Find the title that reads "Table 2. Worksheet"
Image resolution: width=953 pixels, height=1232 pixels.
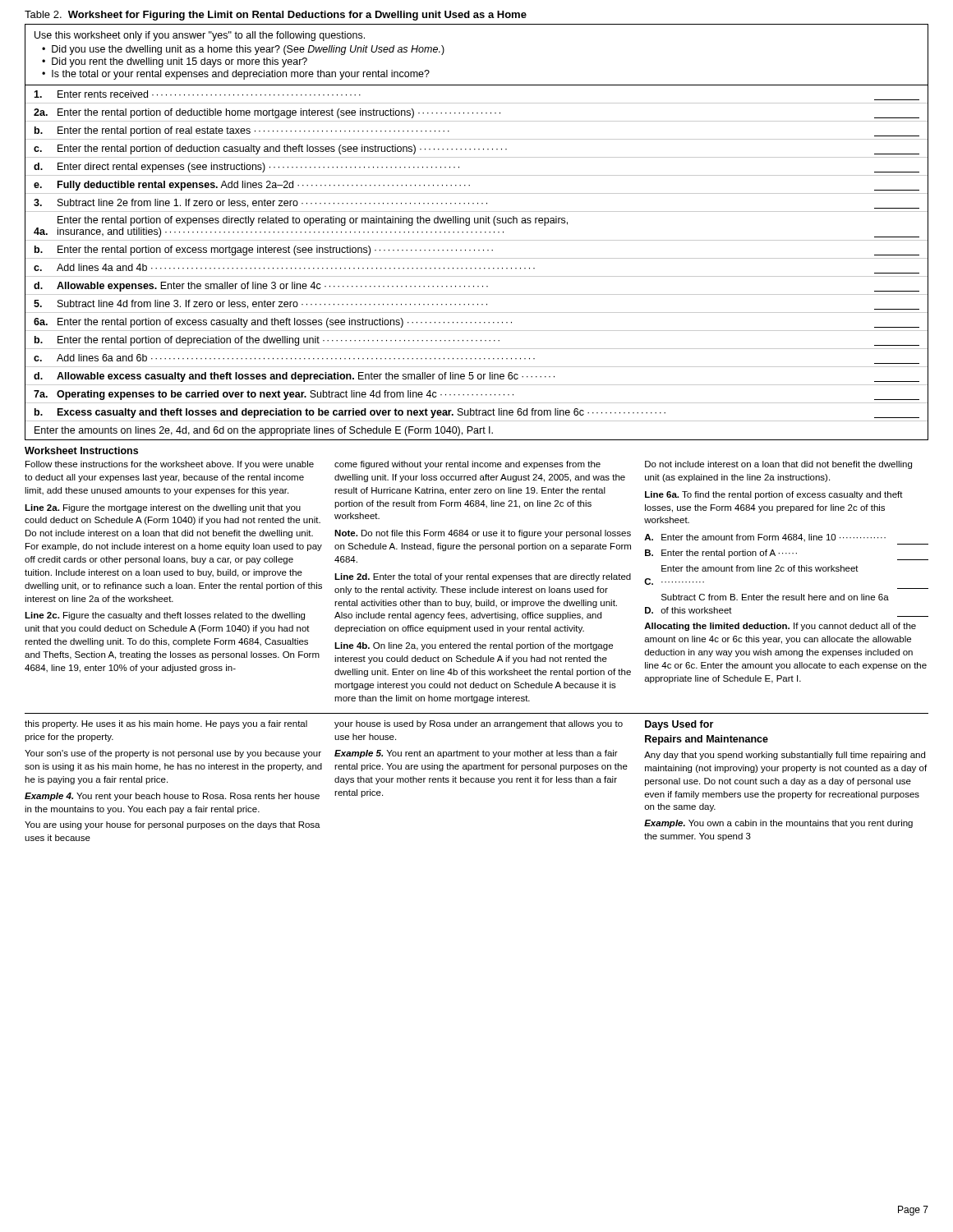pos(276,14)
